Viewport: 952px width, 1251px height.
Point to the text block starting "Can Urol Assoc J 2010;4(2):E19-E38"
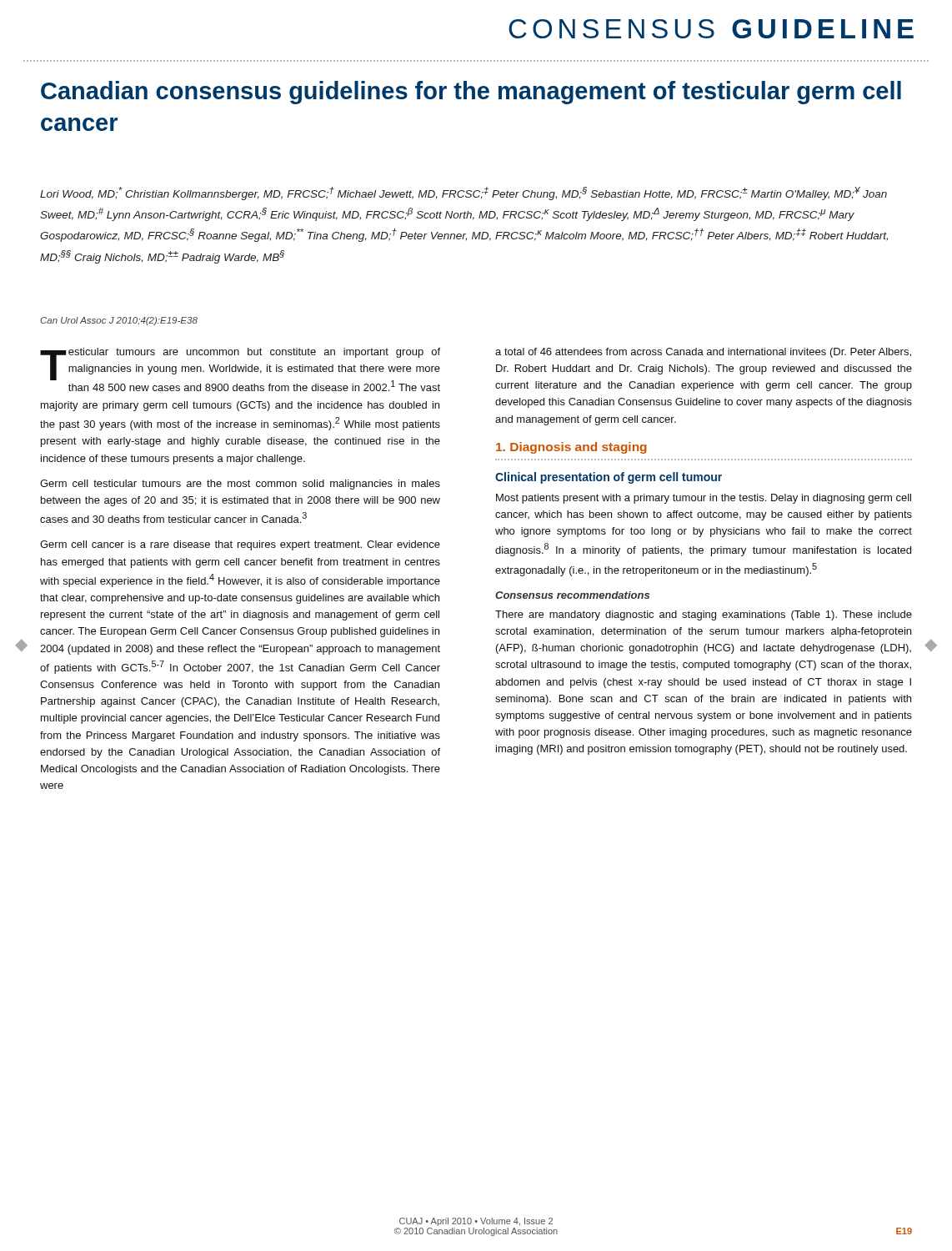point(119,320)
